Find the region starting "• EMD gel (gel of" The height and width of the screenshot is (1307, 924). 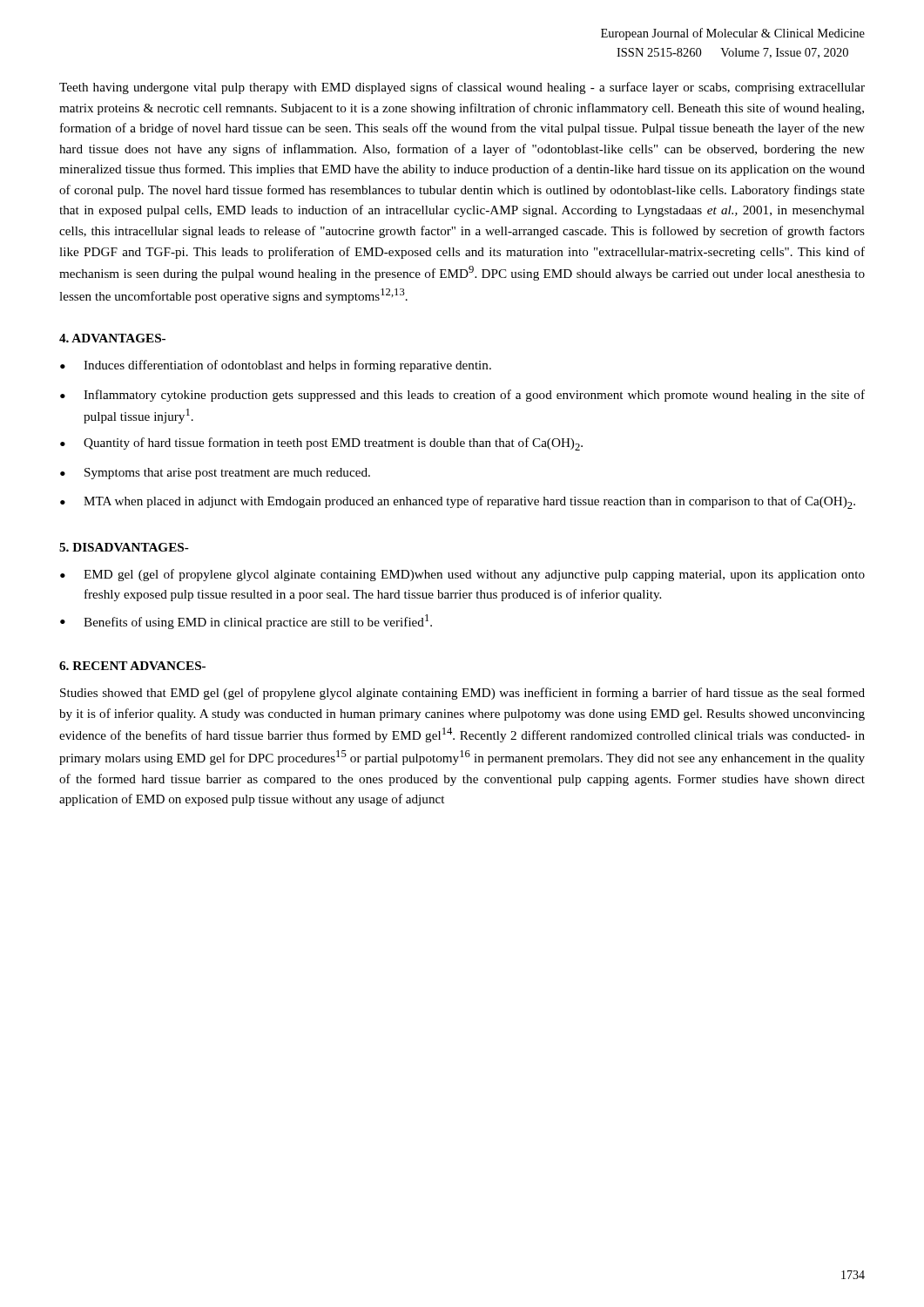(x=462, y=584)
